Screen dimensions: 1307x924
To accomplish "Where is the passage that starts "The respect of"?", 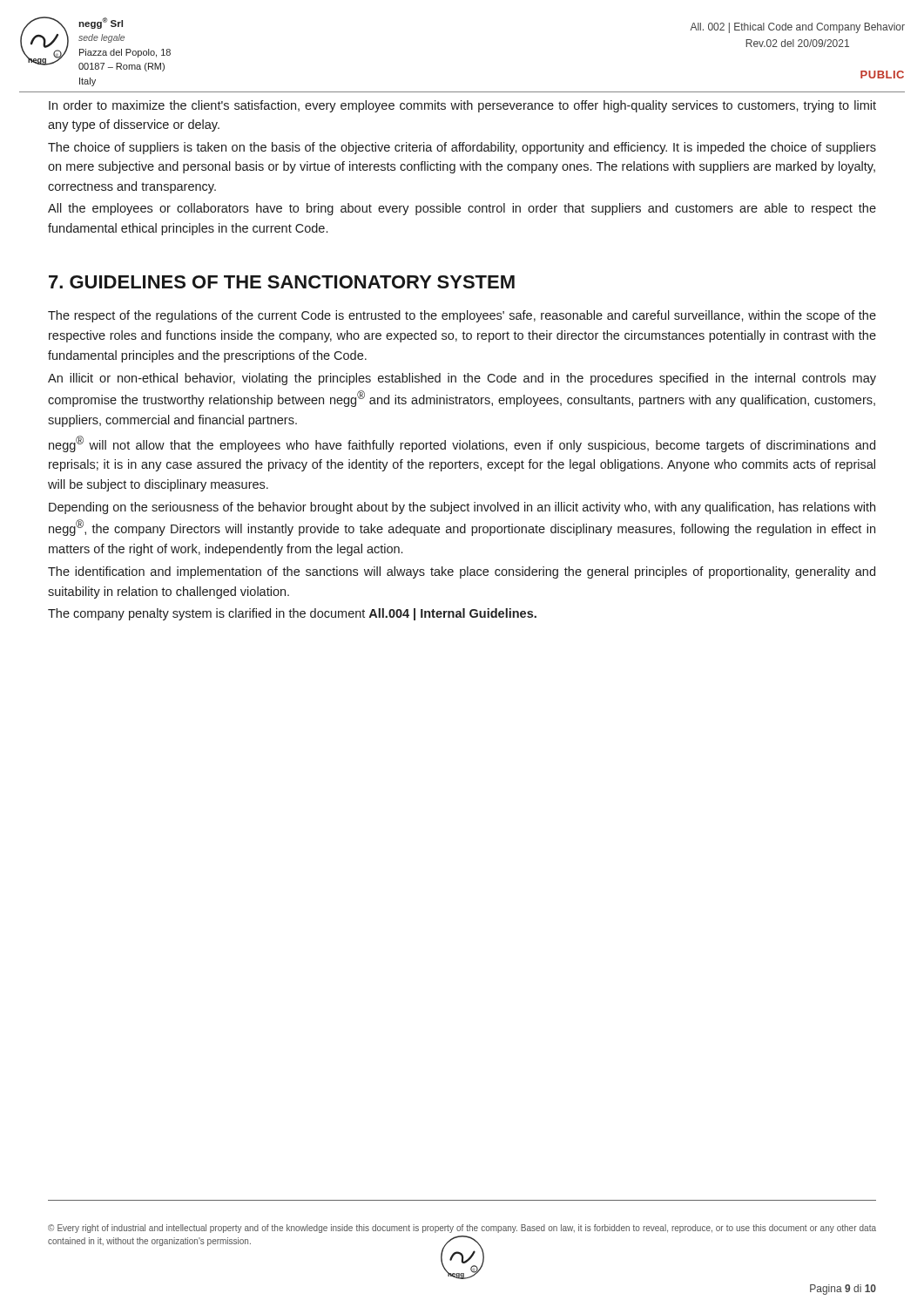I will click(x=462, y=465).
